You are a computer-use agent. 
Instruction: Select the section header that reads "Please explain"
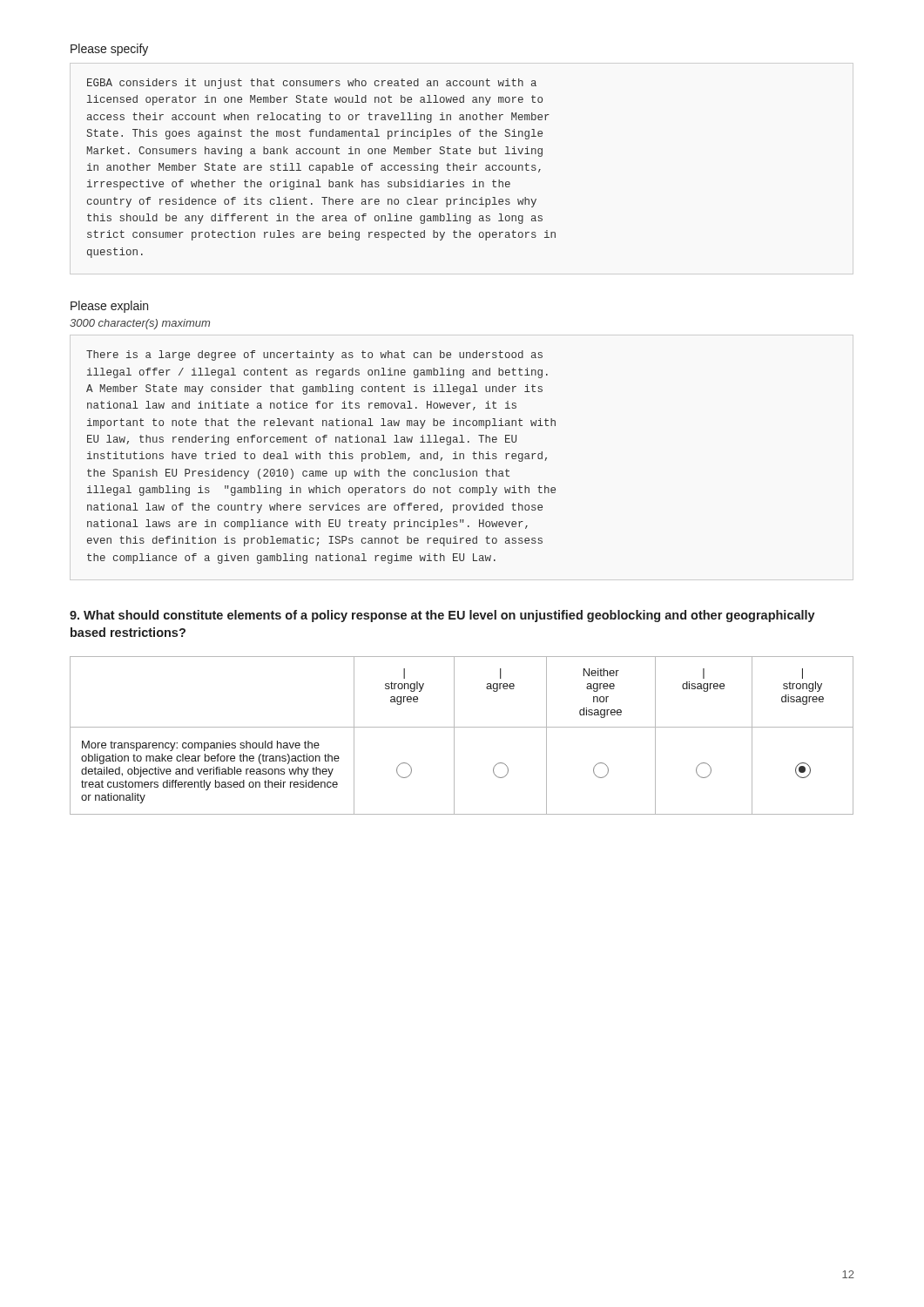click(109, 306)
